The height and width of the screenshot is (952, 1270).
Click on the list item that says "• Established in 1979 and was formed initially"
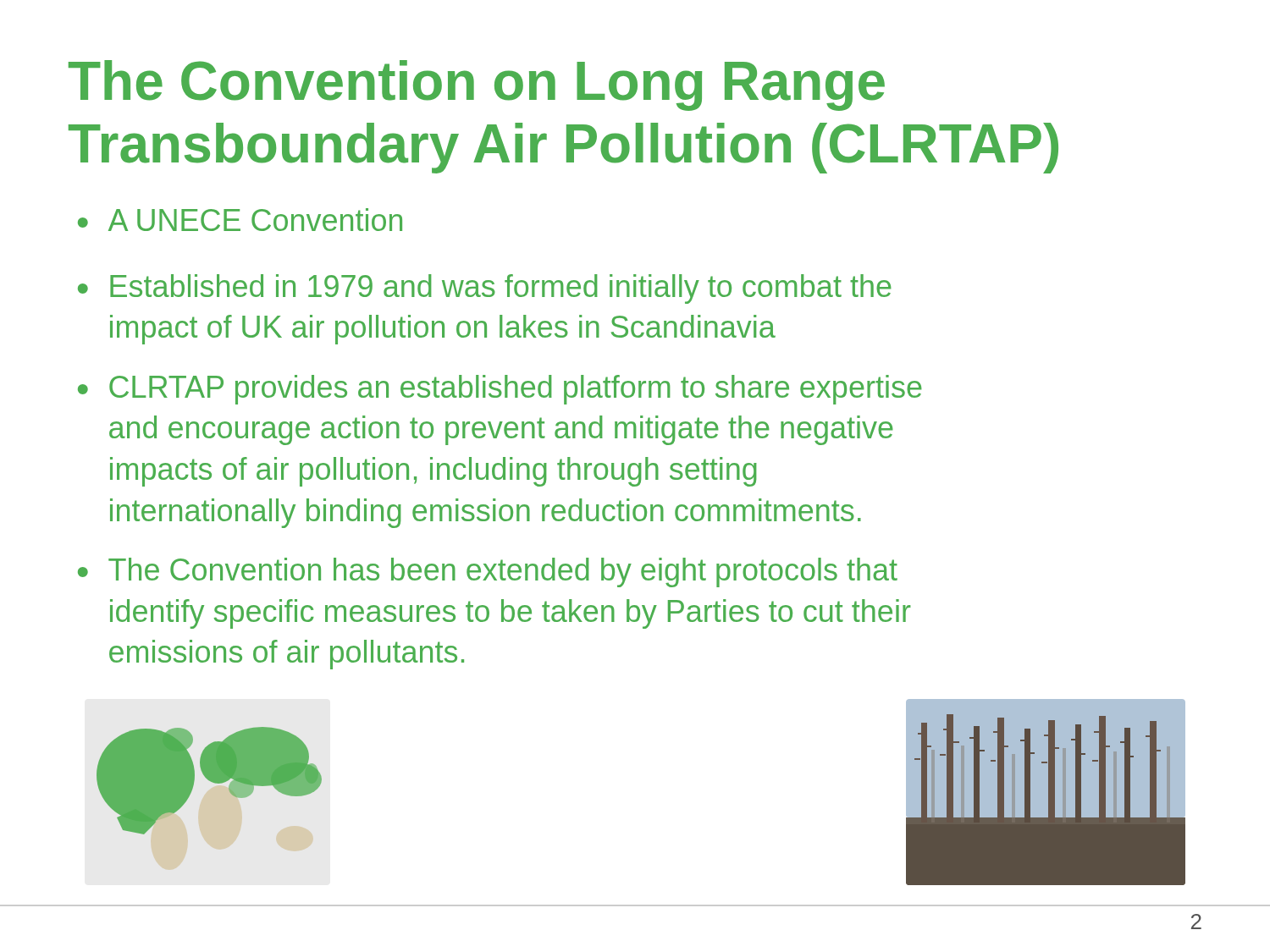click(x=484, y=307)
